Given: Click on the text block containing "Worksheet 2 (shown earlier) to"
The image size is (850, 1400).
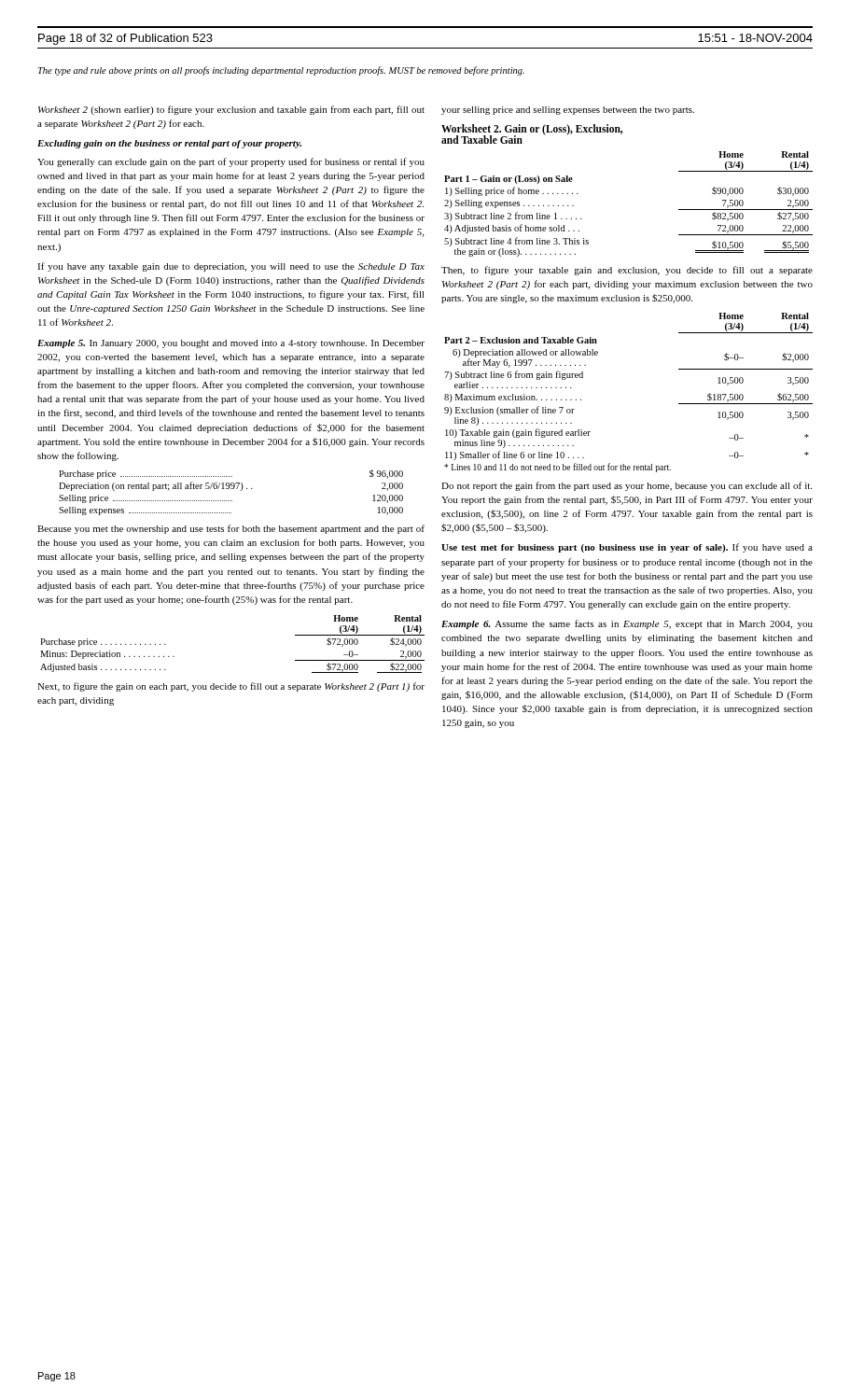Looking at the screenshot, I should [231, 116].
